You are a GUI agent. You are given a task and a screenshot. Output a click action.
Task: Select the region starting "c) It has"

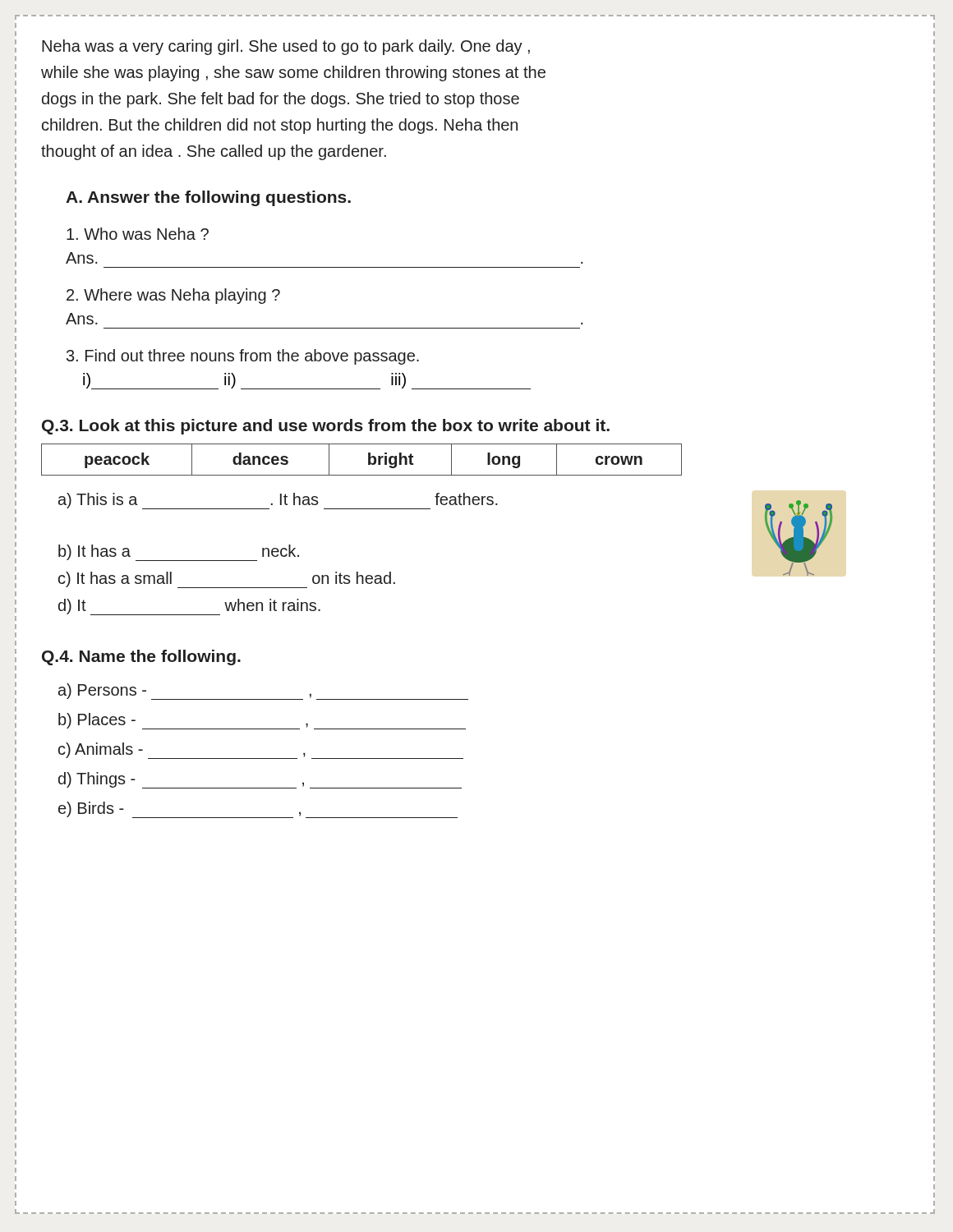227,579
